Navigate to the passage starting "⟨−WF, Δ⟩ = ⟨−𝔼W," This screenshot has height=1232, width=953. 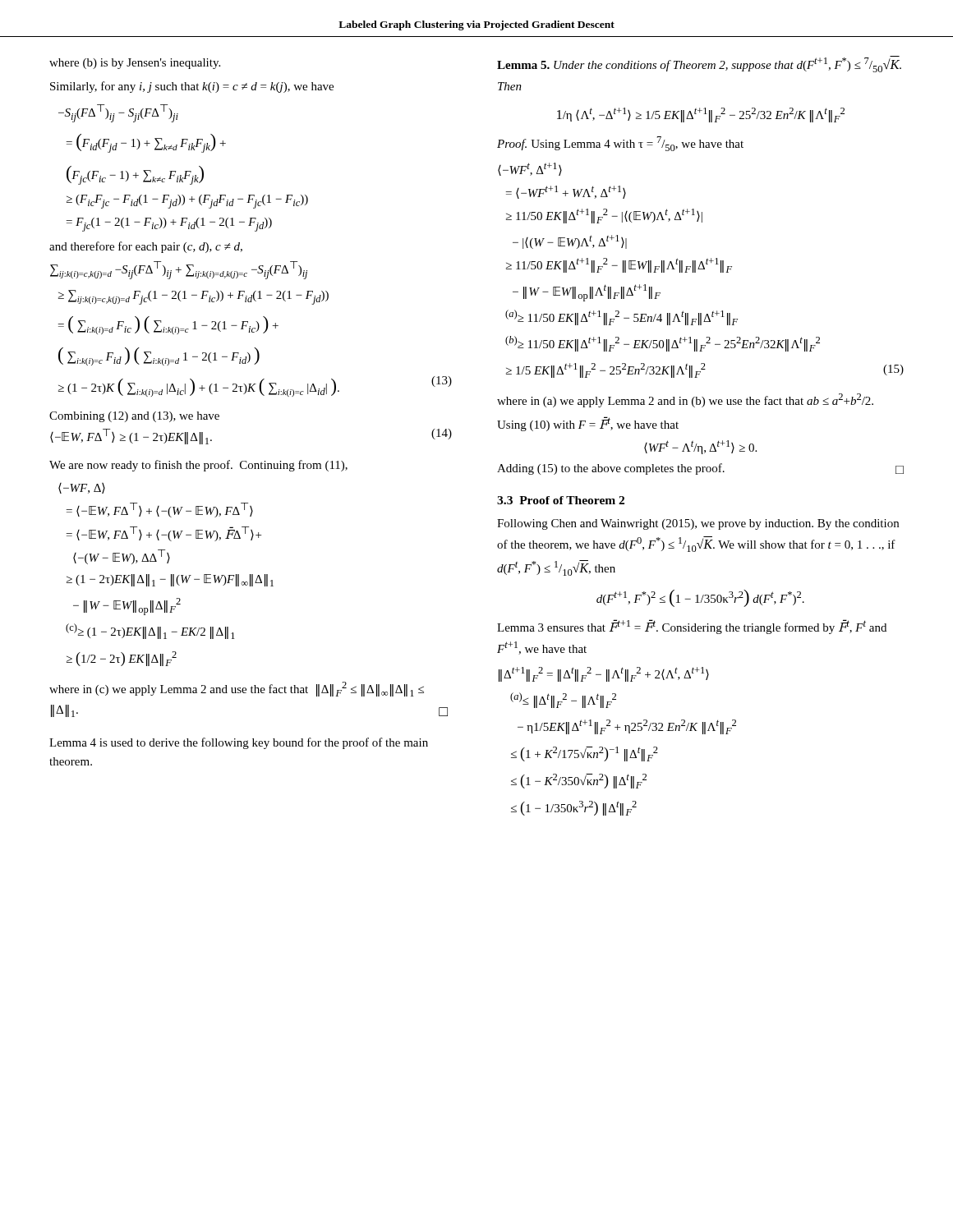(255, 575)
